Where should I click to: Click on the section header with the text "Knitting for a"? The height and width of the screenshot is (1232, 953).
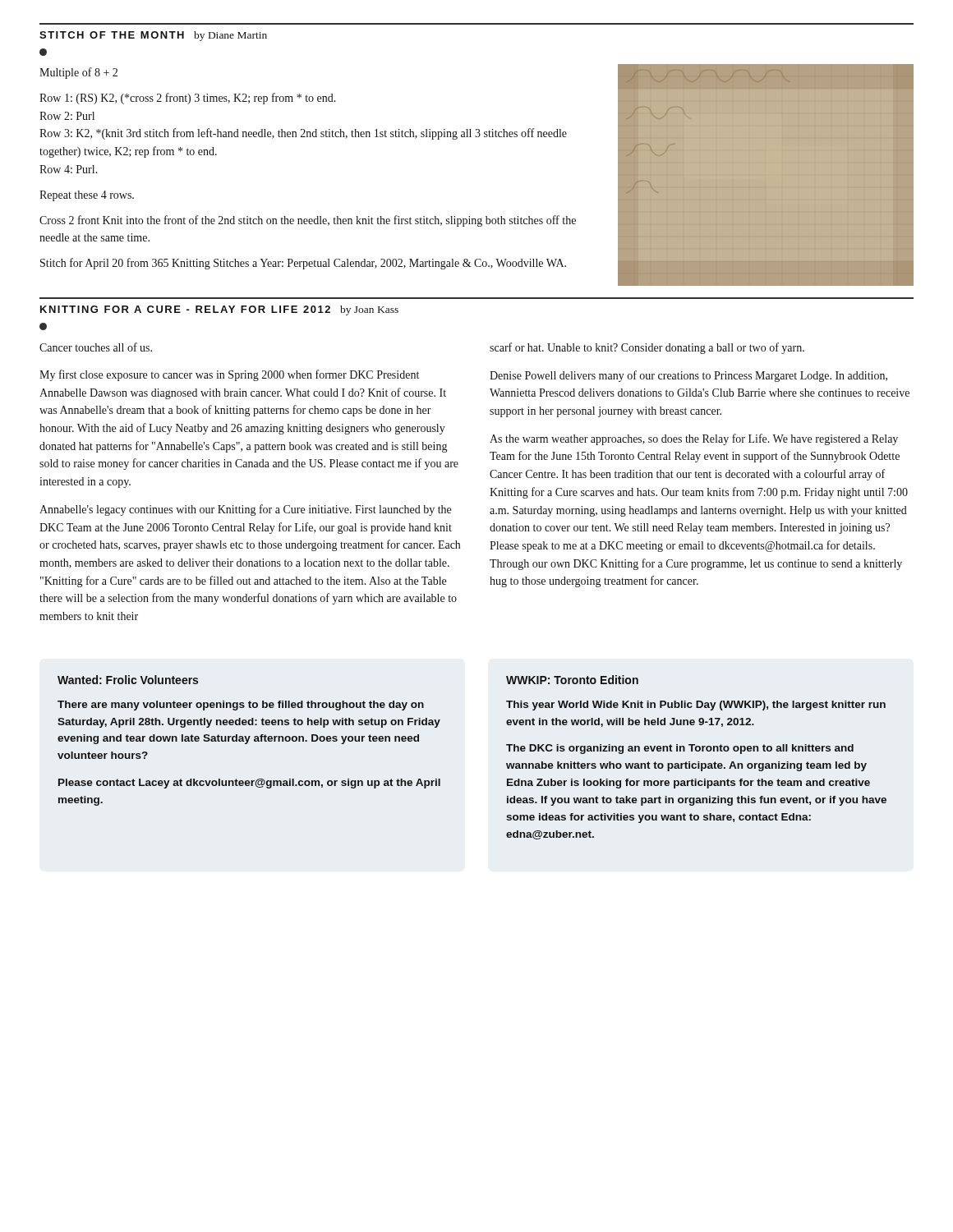pyautogui.click(x=219, y=310)
